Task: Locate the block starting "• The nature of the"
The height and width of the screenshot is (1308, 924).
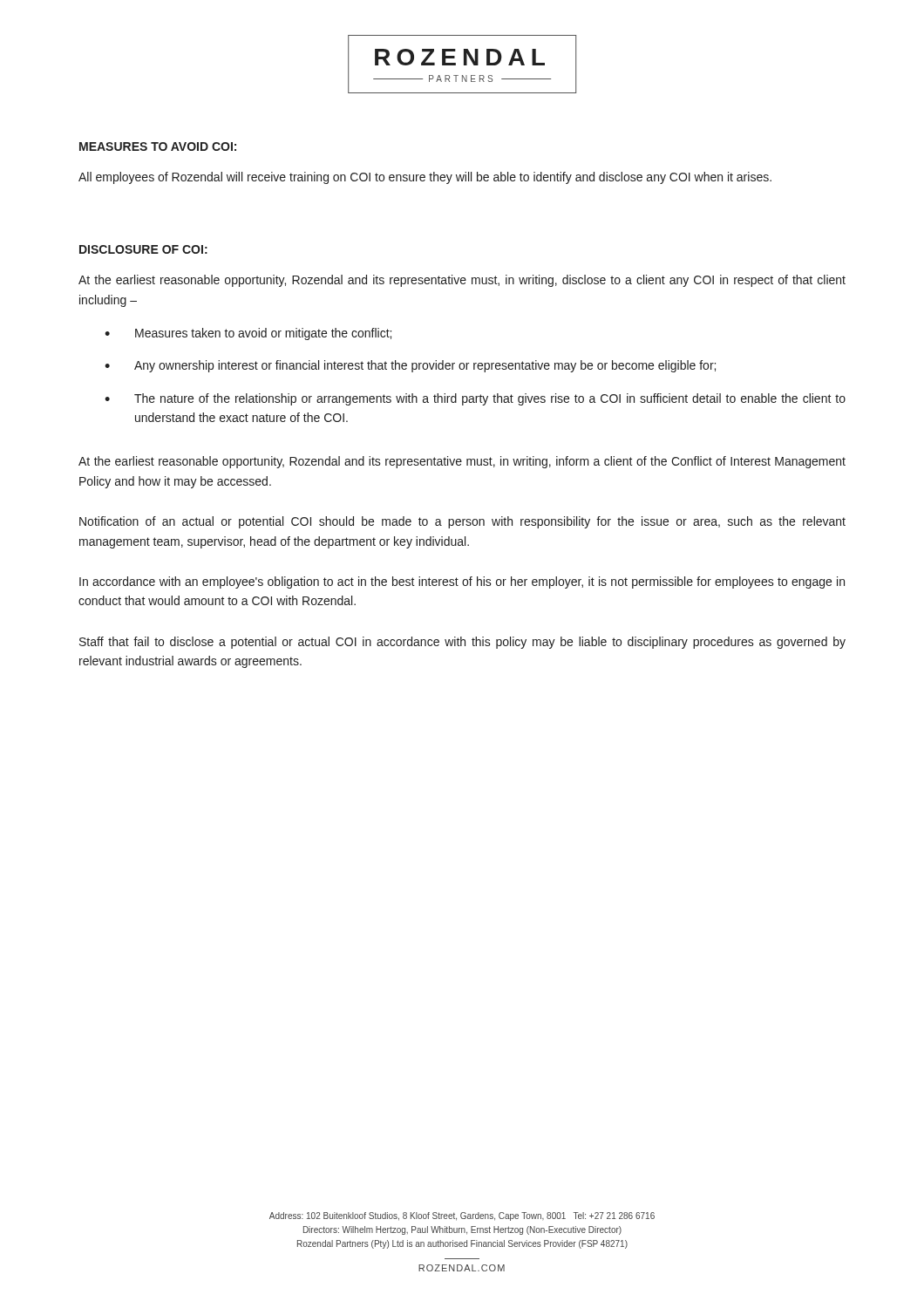Action: 475,408
